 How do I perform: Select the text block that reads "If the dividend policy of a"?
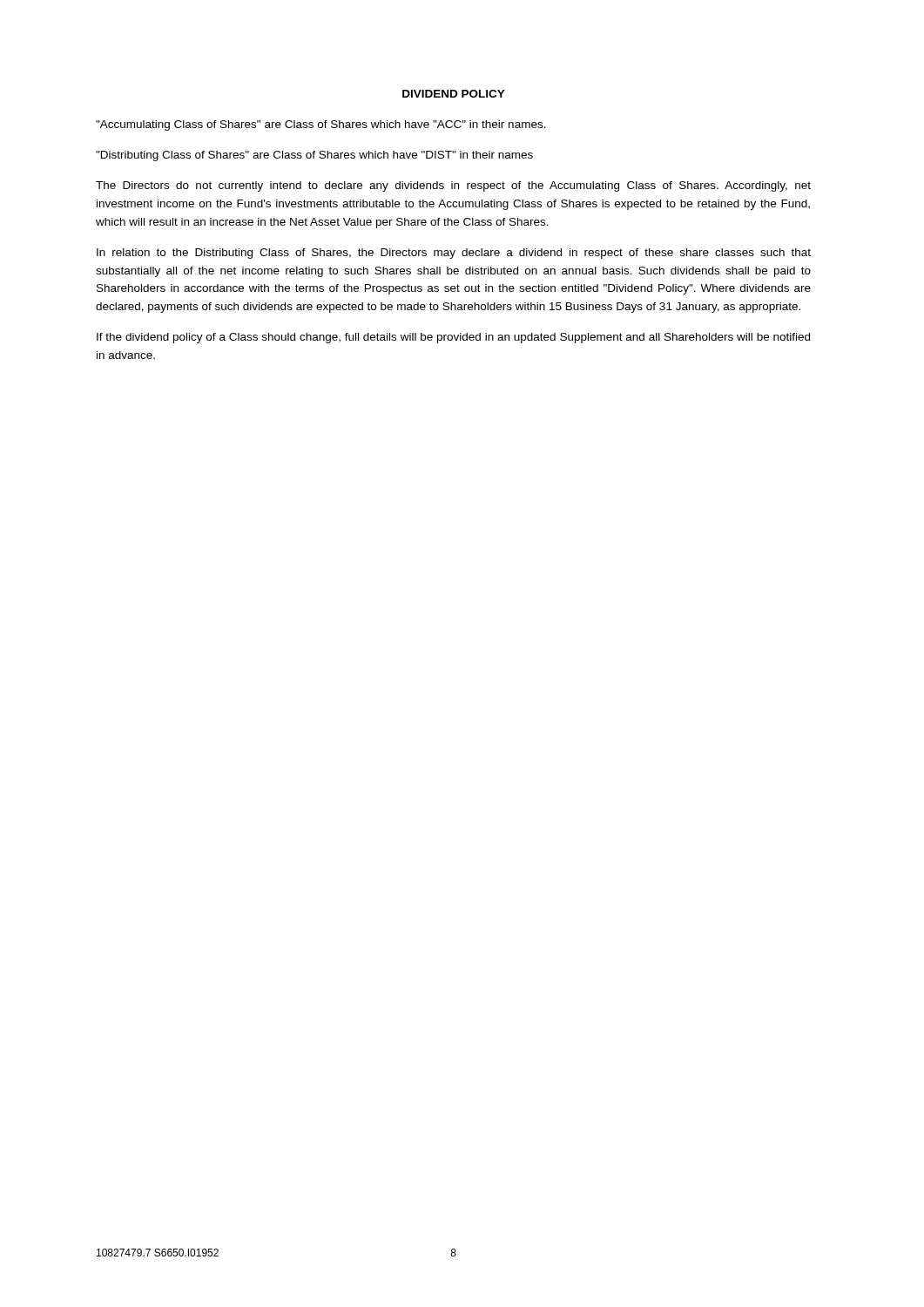click(x=453, y=346)
